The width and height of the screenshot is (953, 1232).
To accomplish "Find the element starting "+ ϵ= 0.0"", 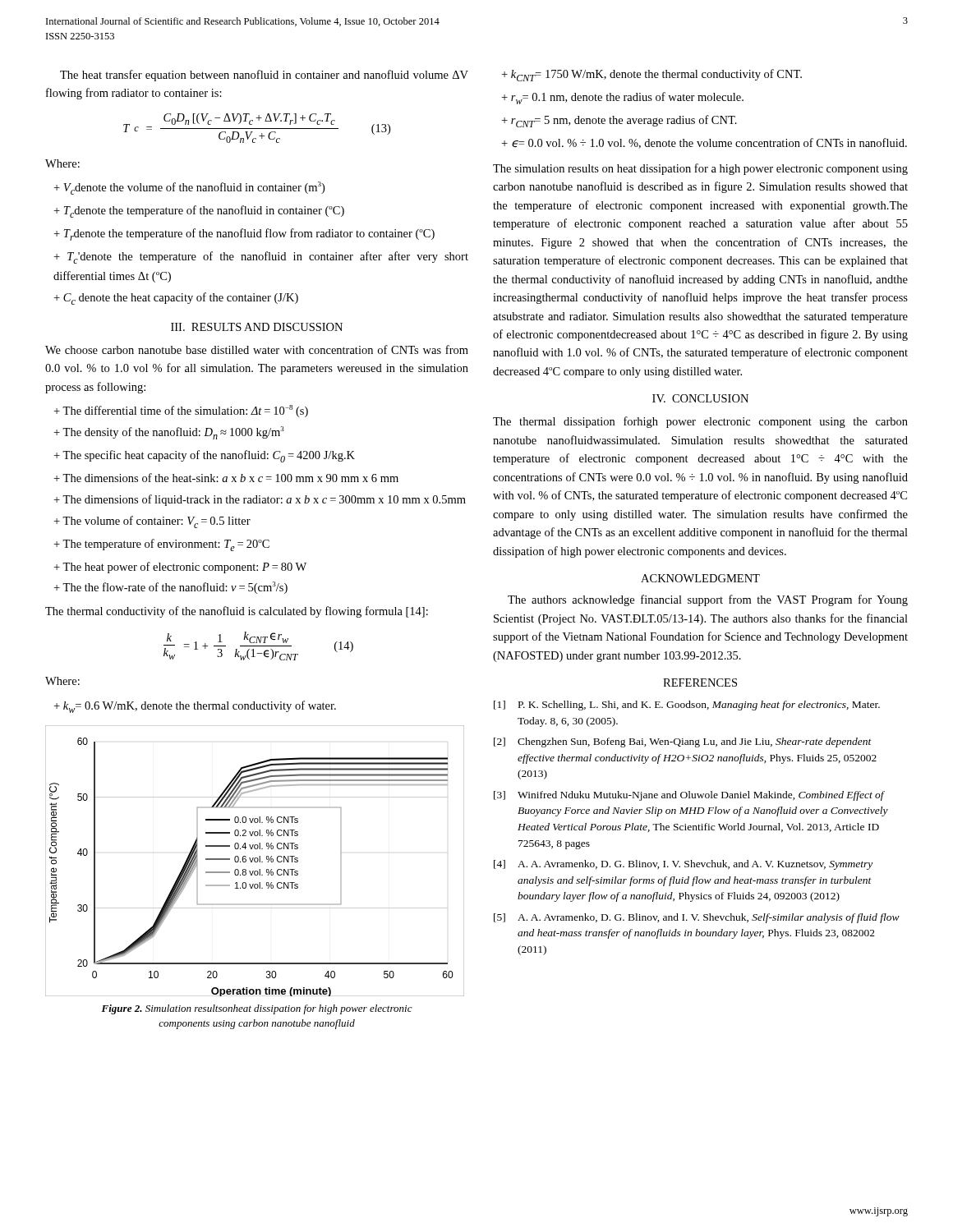I will [x=704, y=143].
